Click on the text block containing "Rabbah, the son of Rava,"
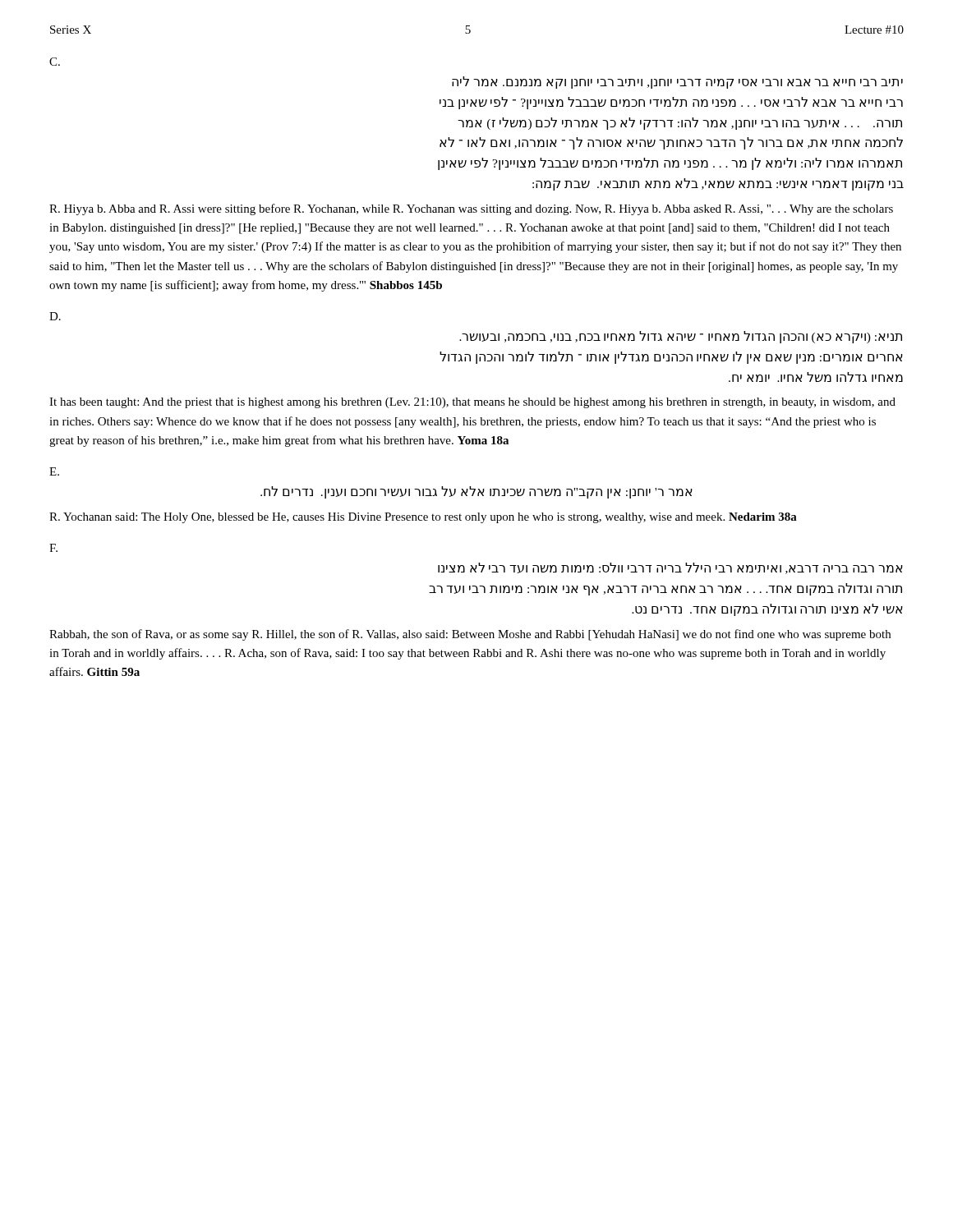This screenshot has height=1232, width=953. tap(476, 653)
